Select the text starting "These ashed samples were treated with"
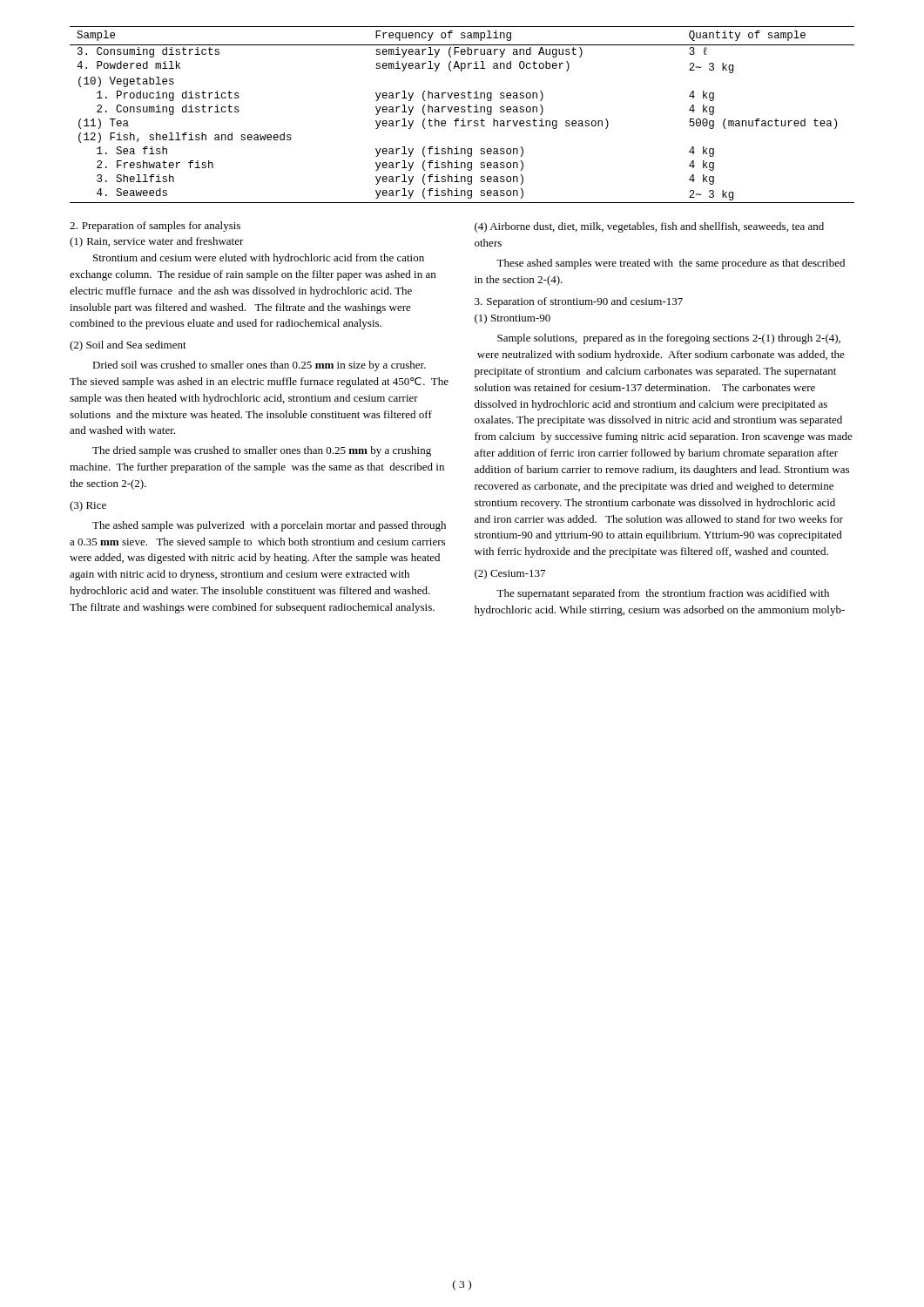The width and height of the screenshot is (924, 1307). pos(664,271)
